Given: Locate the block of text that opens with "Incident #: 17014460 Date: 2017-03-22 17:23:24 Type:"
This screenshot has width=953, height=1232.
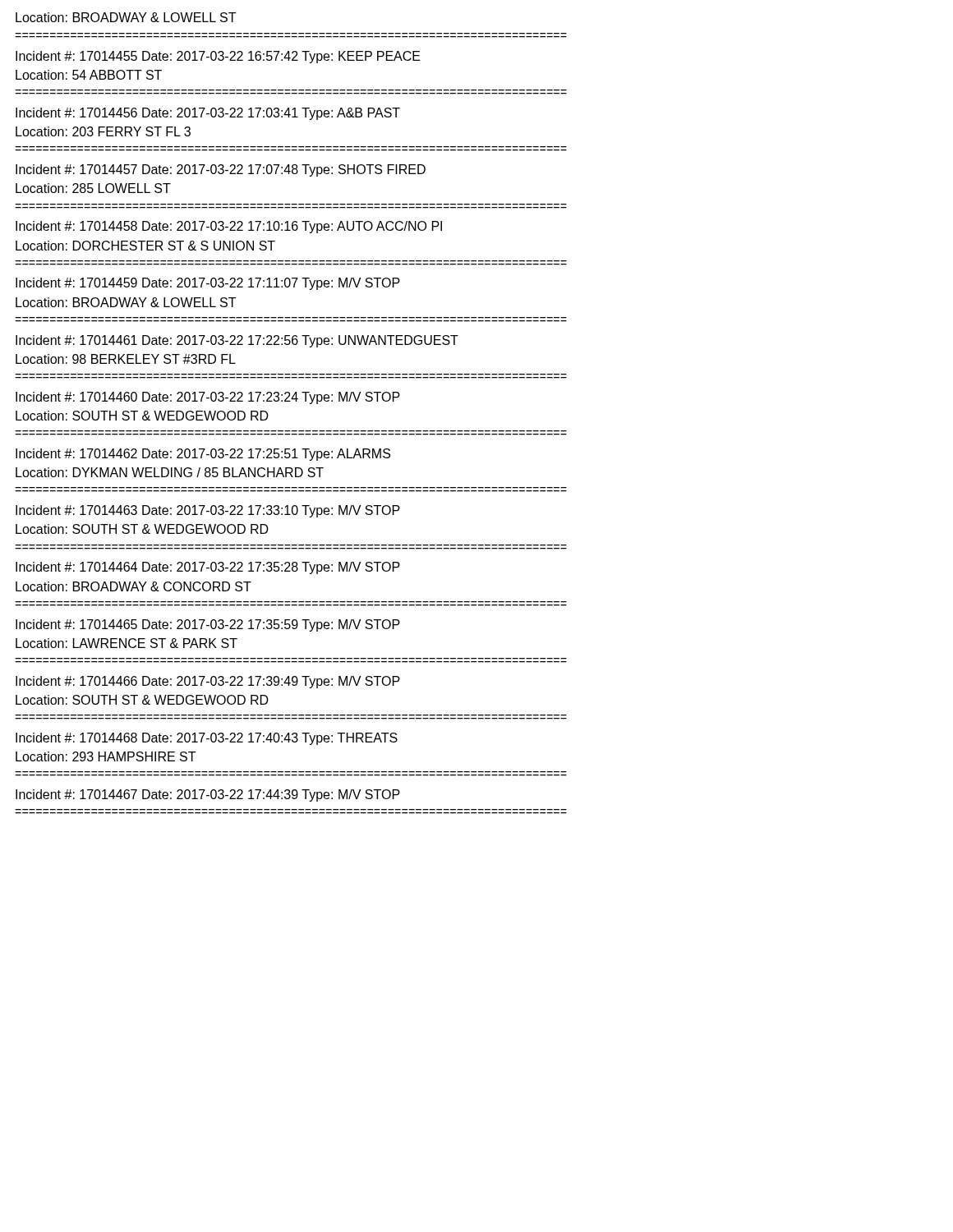Looking at the screenshot, I should 207,406.
